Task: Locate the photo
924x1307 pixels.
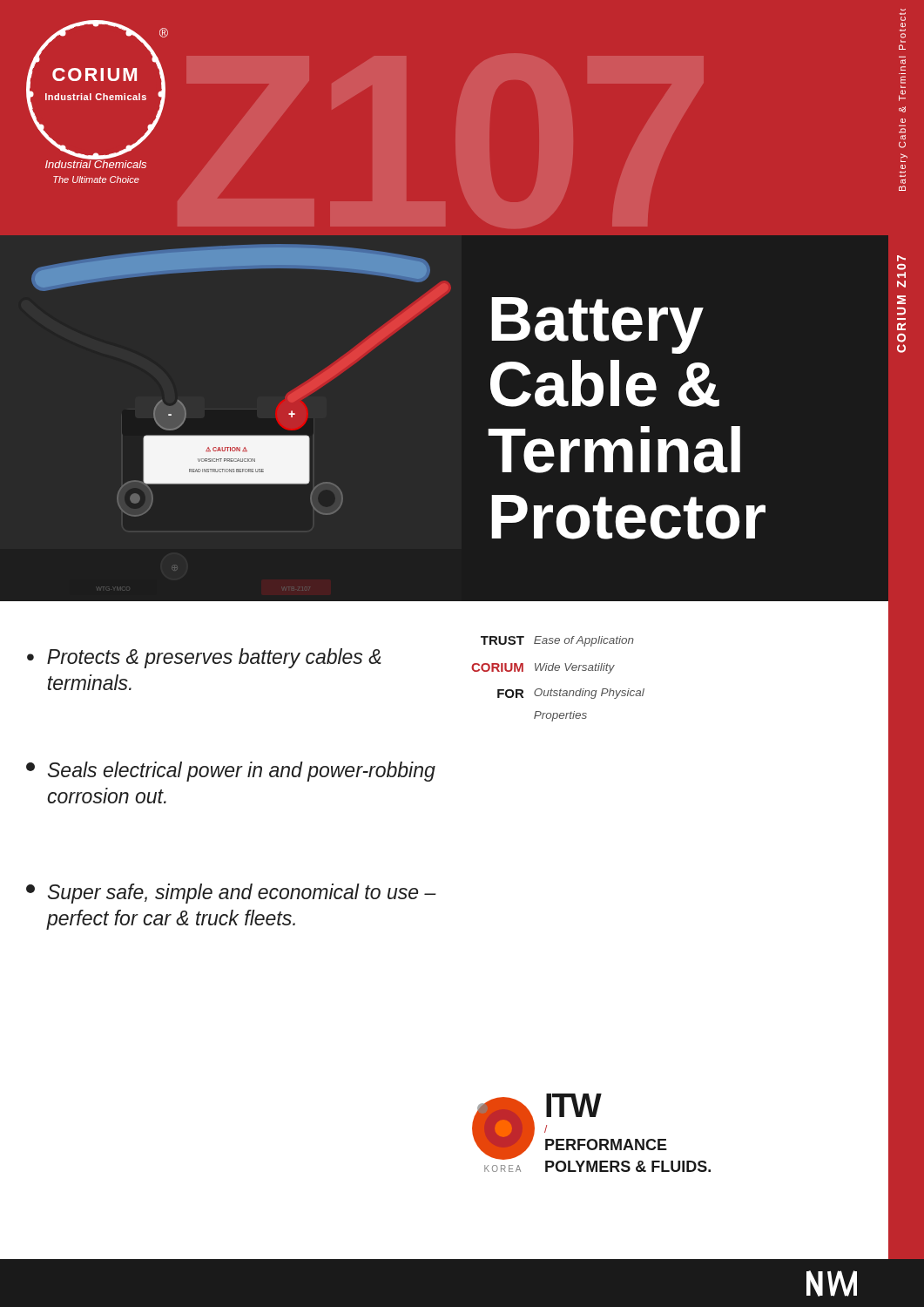Action: coord(231,418)
